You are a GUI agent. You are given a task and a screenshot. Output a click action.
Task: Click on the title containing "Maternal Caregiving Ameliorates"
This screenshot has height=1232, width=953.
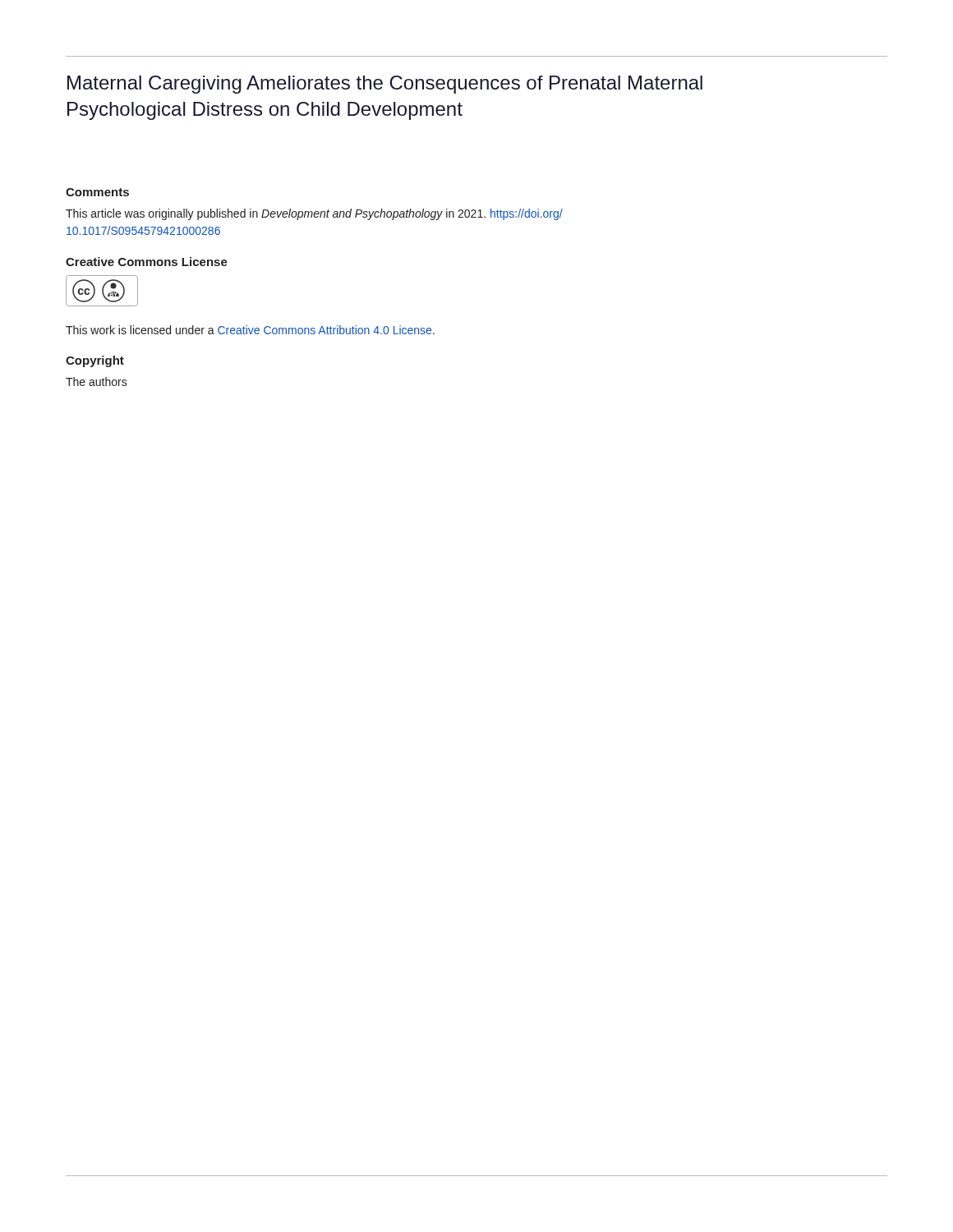(476, 96)
